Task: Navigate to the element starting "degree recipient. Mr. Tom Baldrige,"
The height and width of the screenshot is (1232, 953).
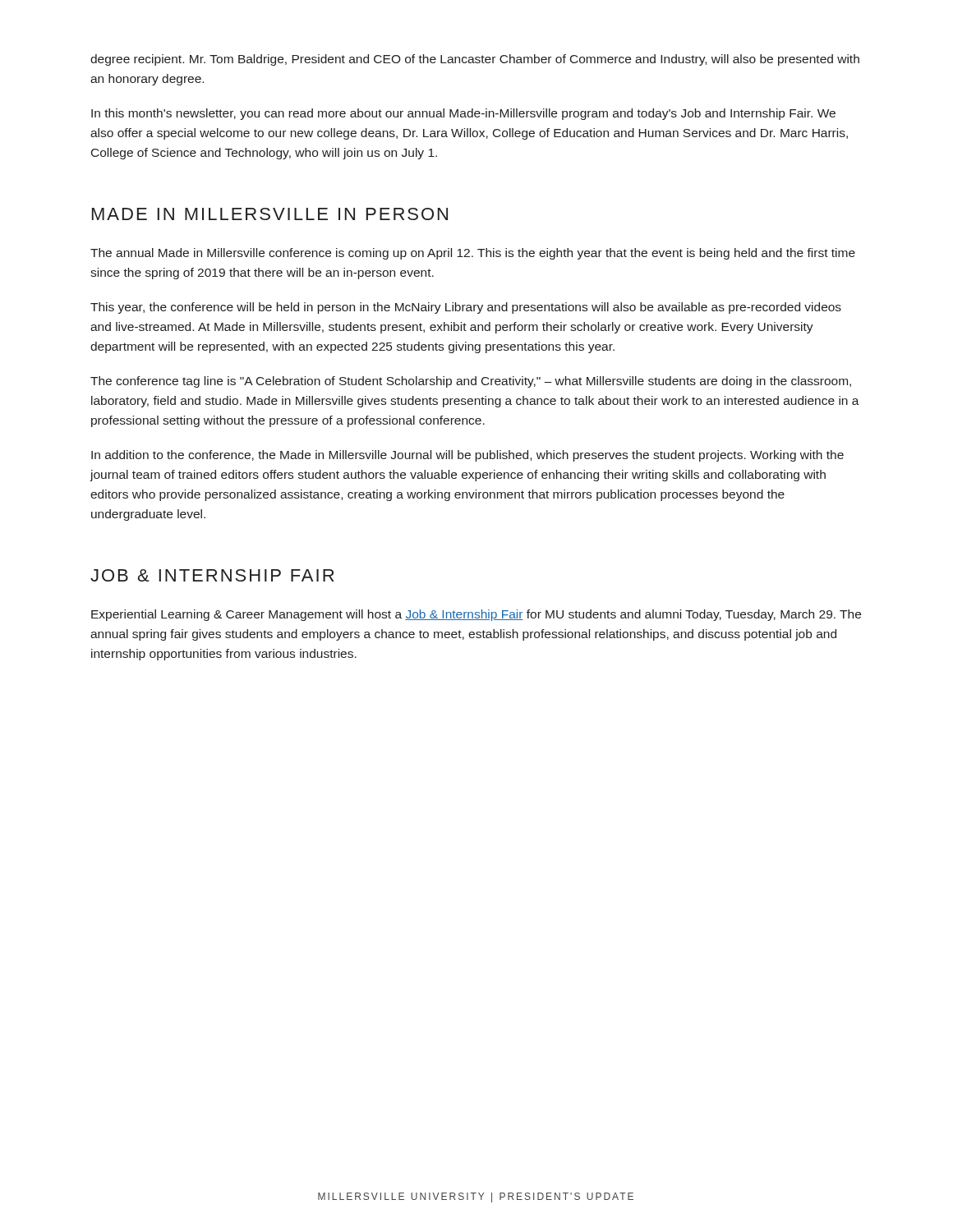Action: 475,69
